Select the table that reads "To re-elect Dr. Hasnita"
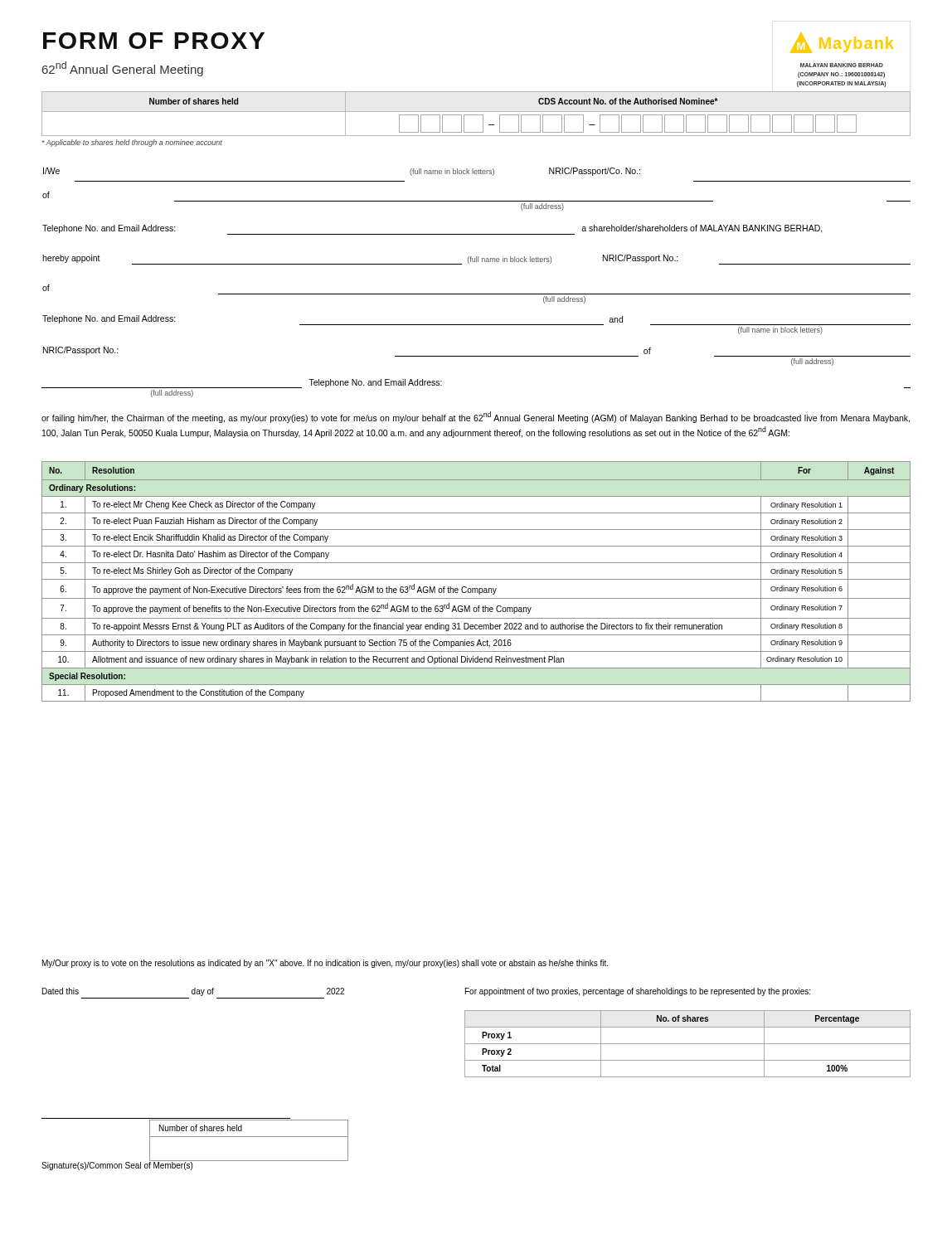 [x=476, y=581]
